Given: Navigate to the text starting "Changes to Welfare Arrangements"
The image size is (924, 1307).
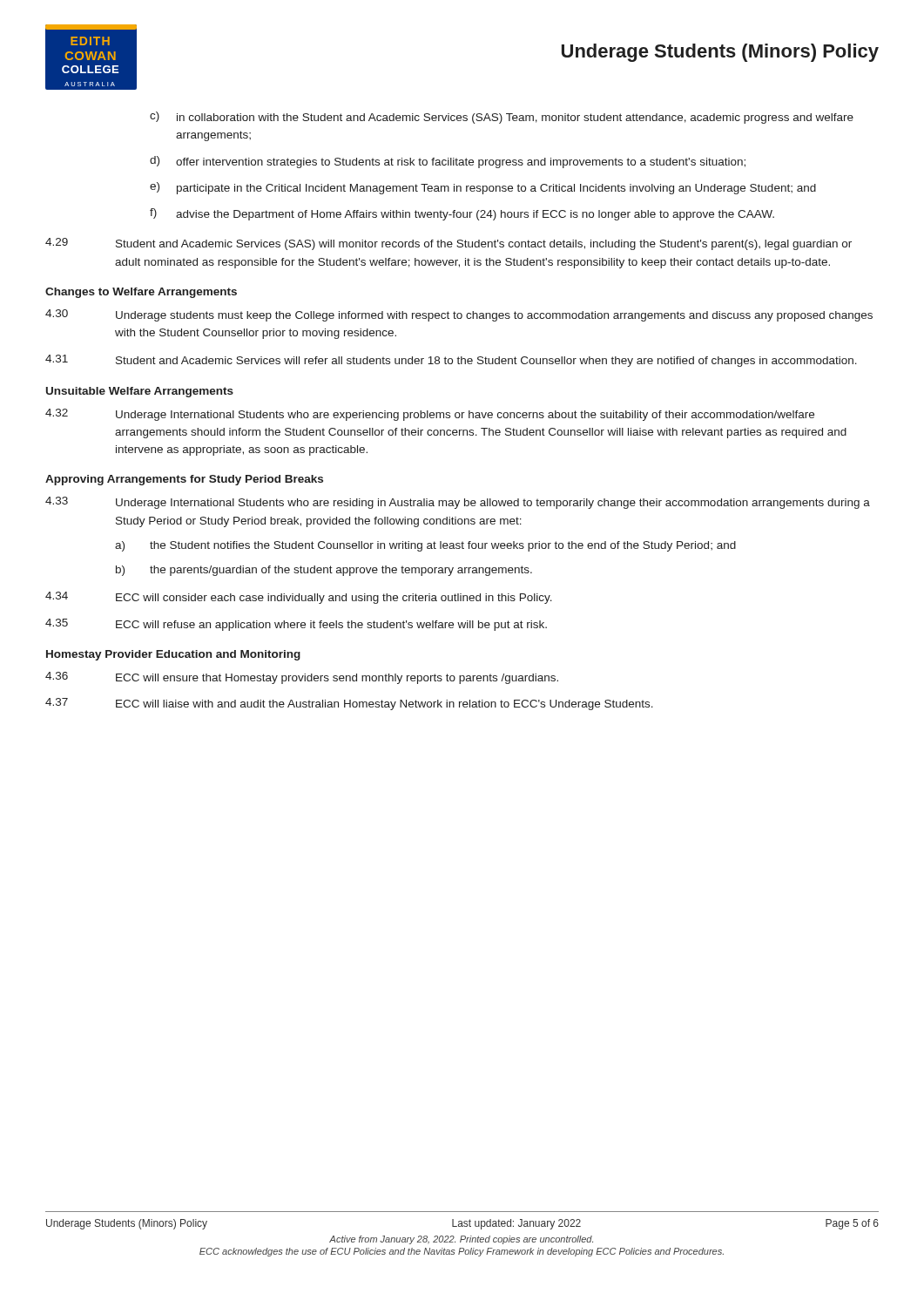Looking at the screenshot, I should pyautogui.click(x=141, y=291).
